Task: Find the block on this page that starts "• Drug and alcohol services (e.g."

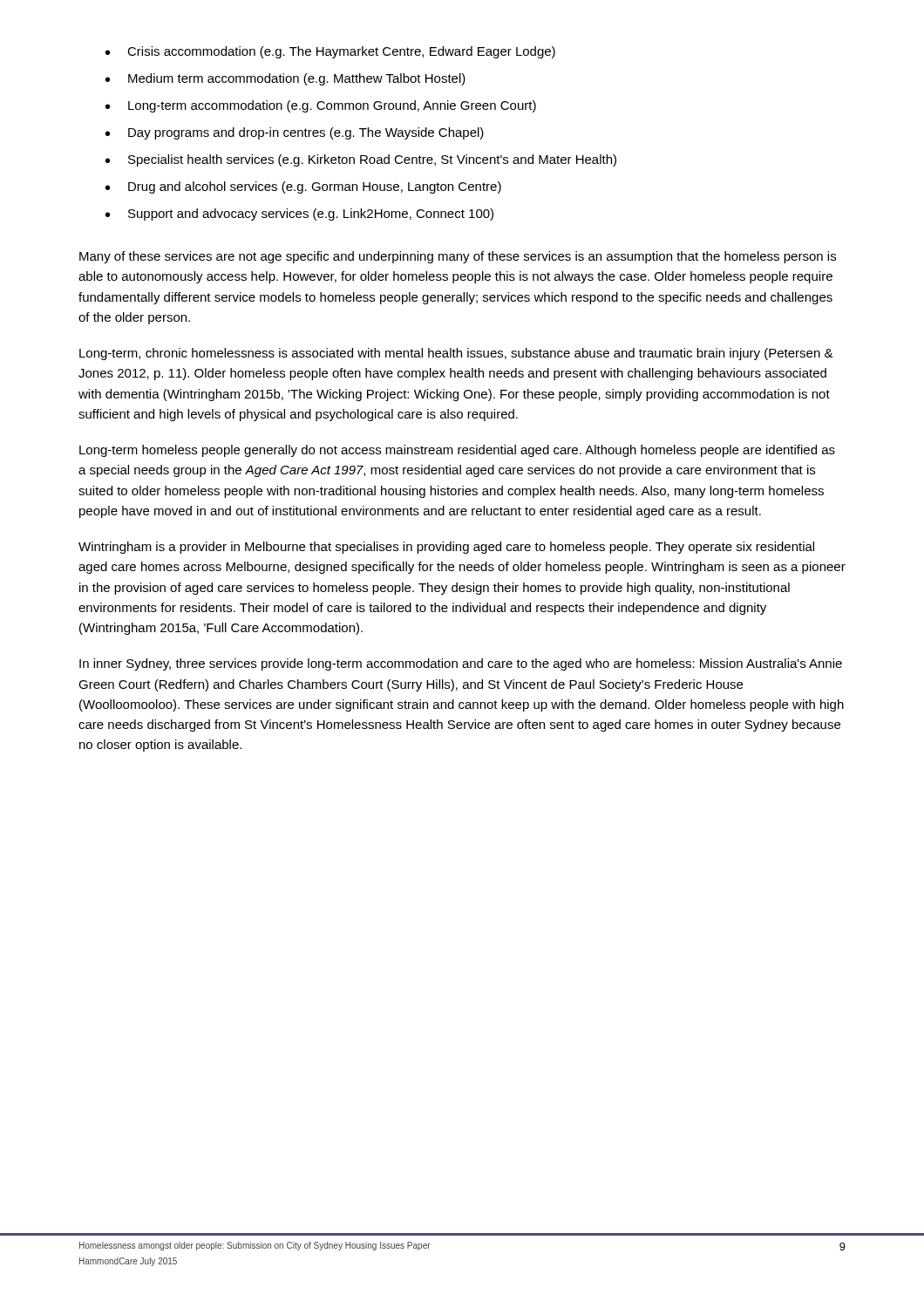Action: [303, 188]
